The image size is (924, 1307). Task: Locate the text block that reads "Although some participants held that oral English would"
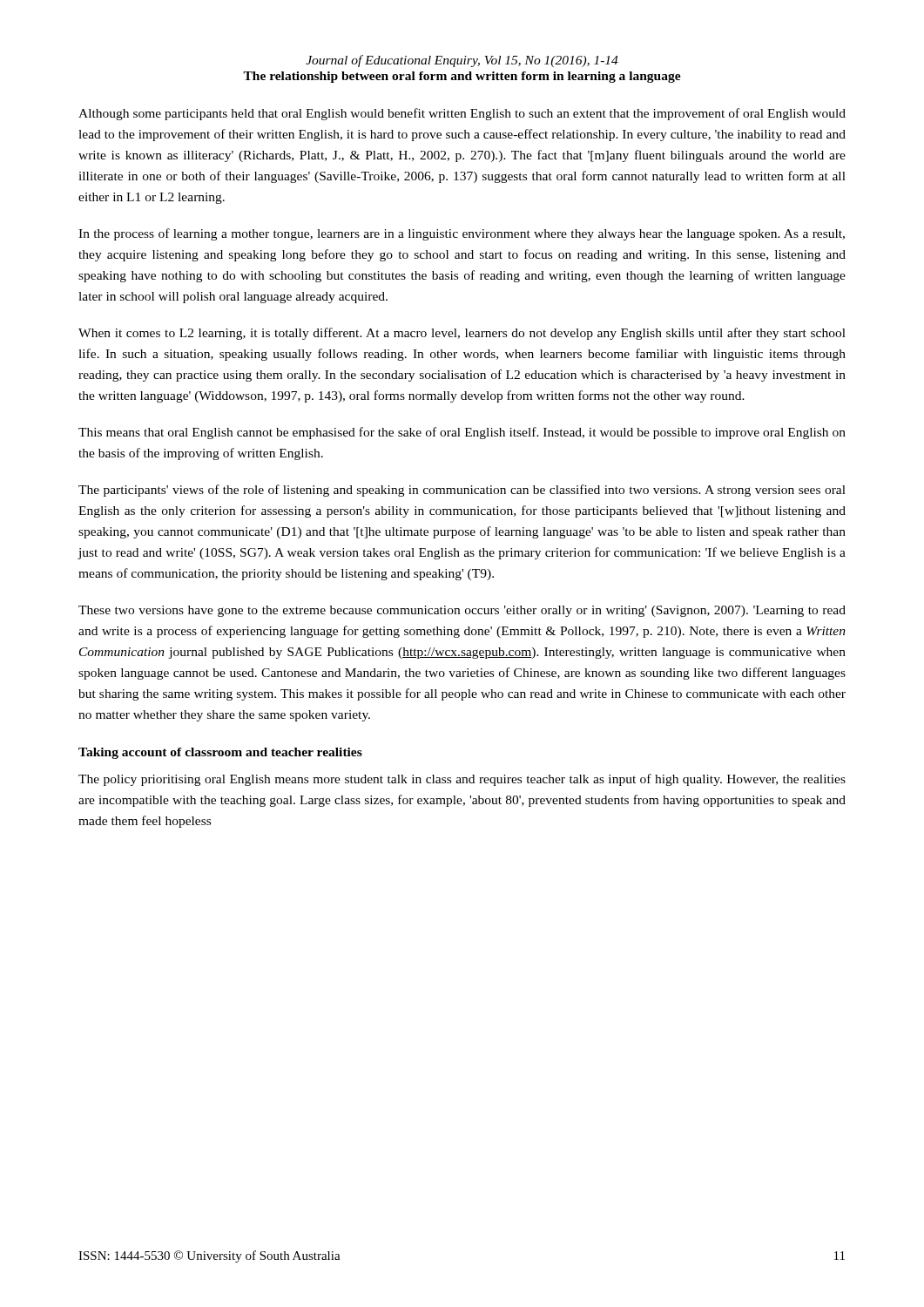click(x=462, y=155)
